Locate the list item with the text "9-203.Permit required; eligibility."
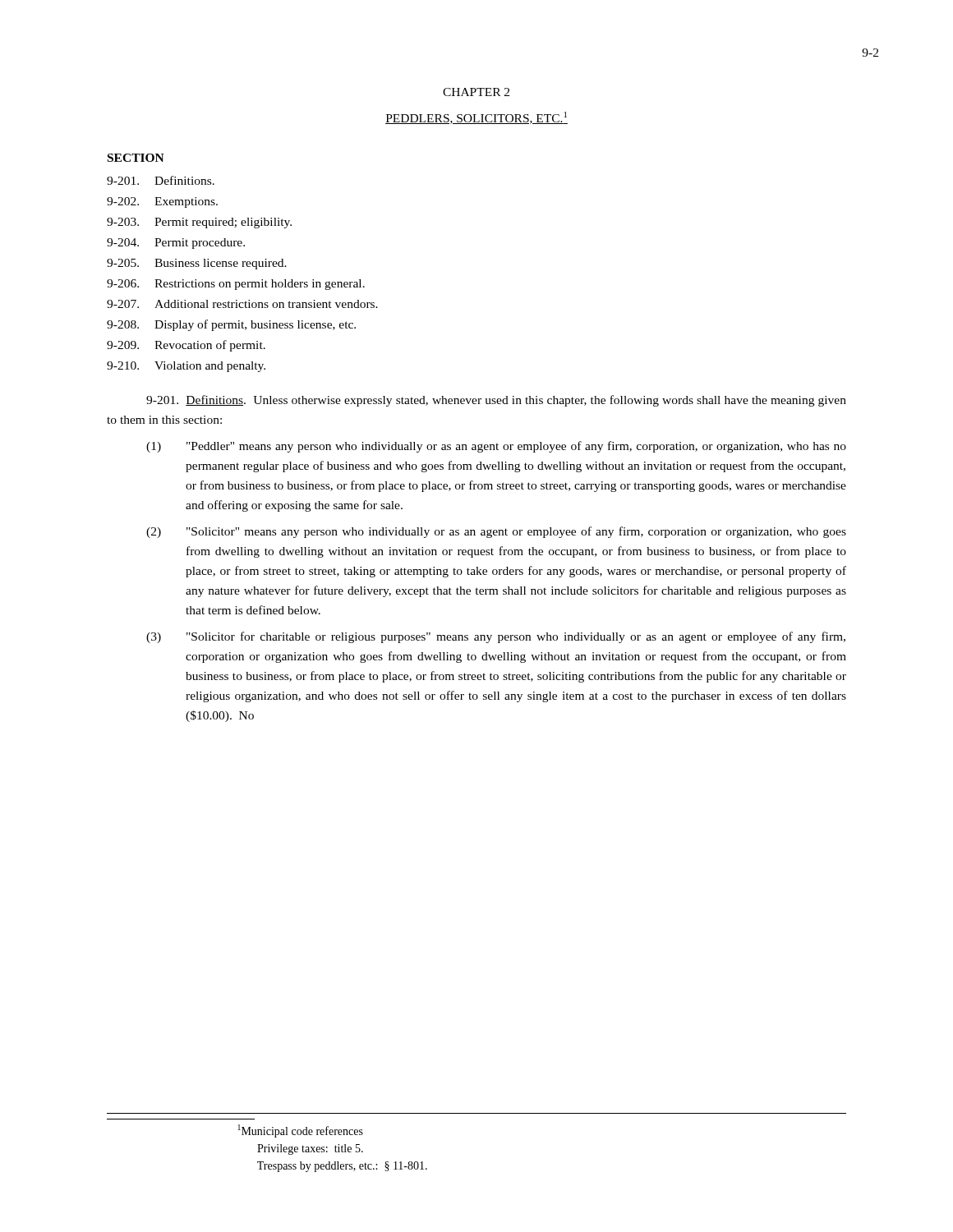Image resolution: width=953 pixels, height=1232 pixels. 199,223
